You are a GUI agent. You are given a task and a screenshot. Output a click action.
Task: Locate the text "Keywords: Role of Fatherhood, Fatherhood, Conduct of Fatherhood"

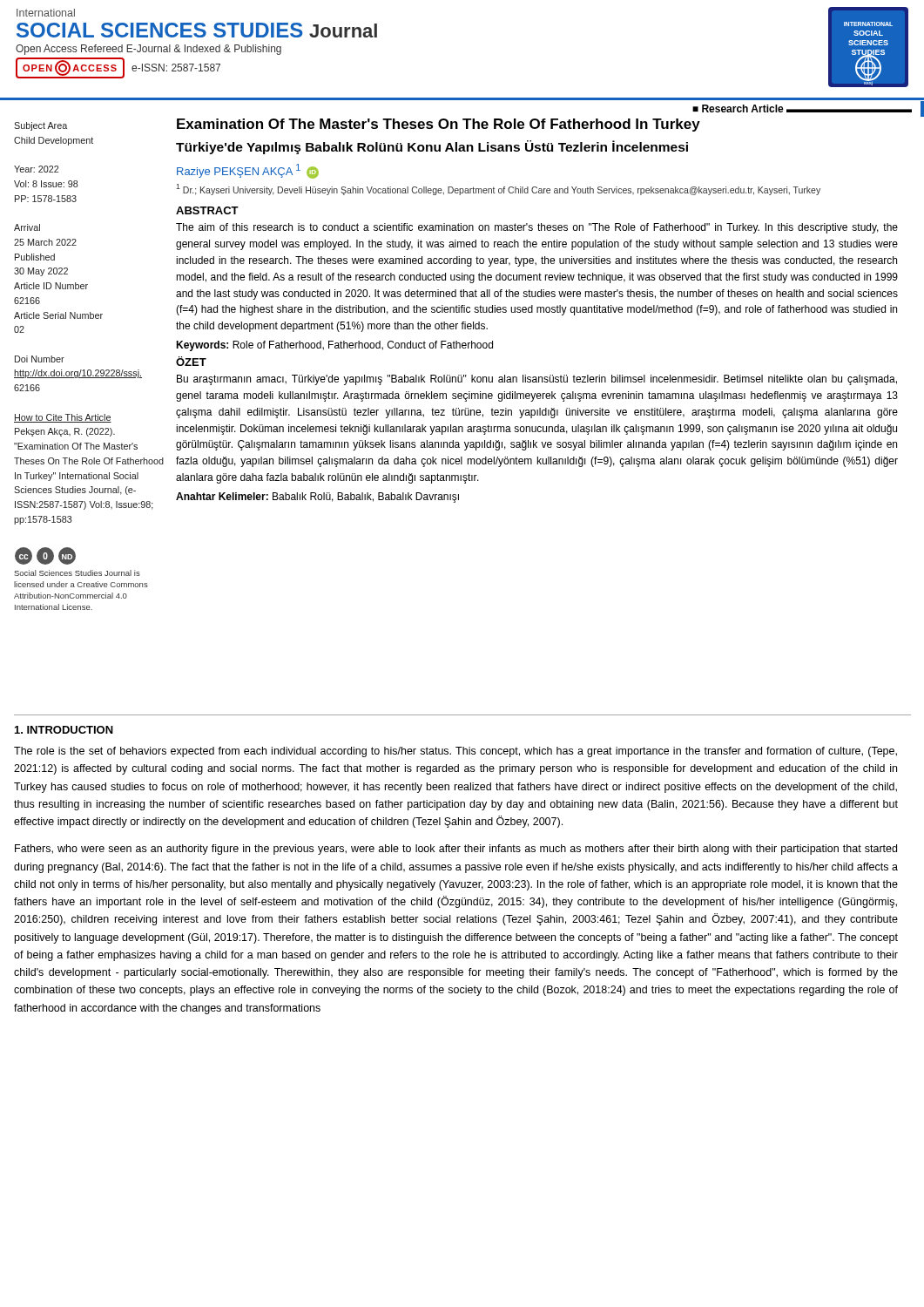(335, 345)
